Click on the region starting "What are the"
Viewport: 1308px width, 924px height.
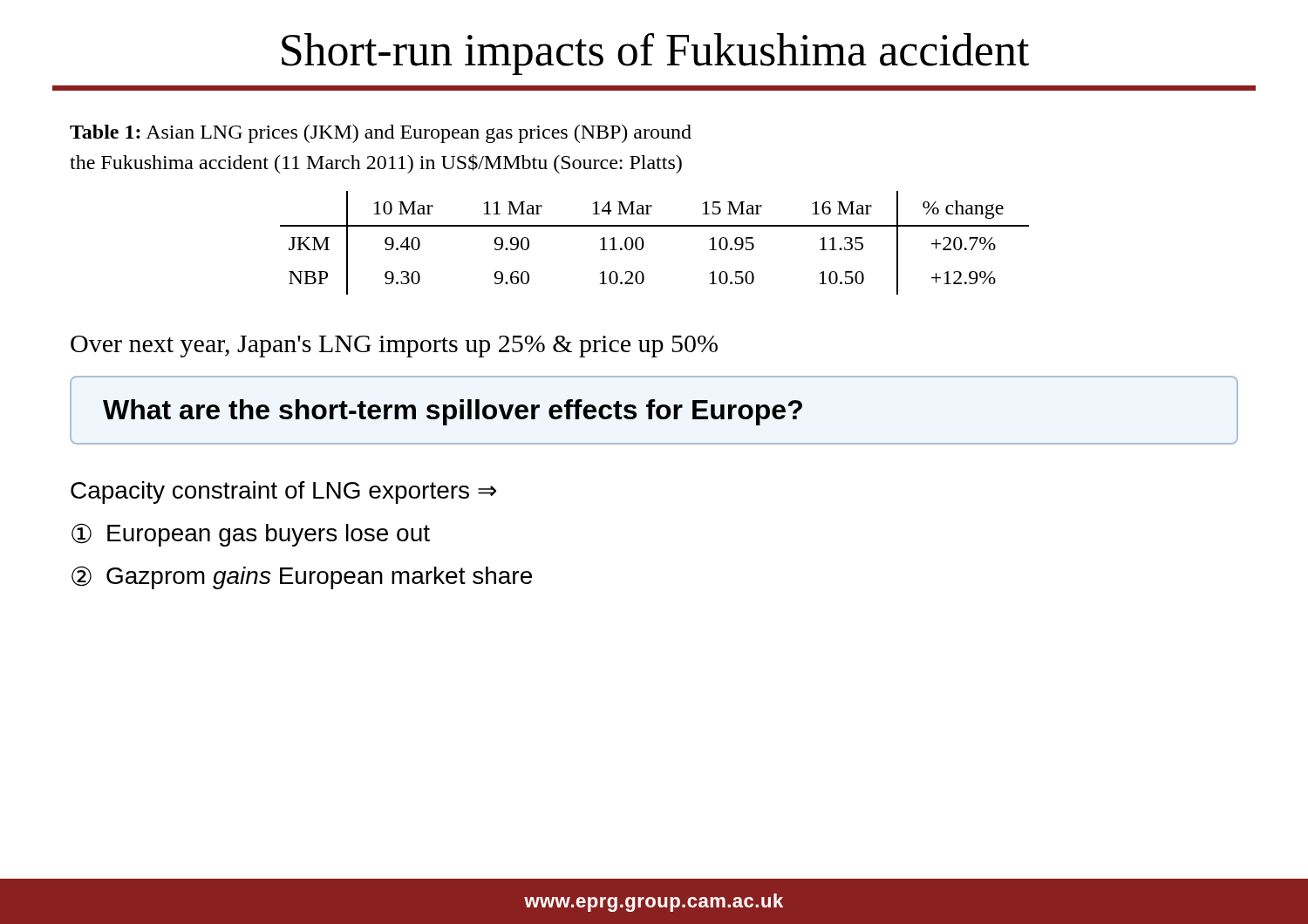(654, 410)
